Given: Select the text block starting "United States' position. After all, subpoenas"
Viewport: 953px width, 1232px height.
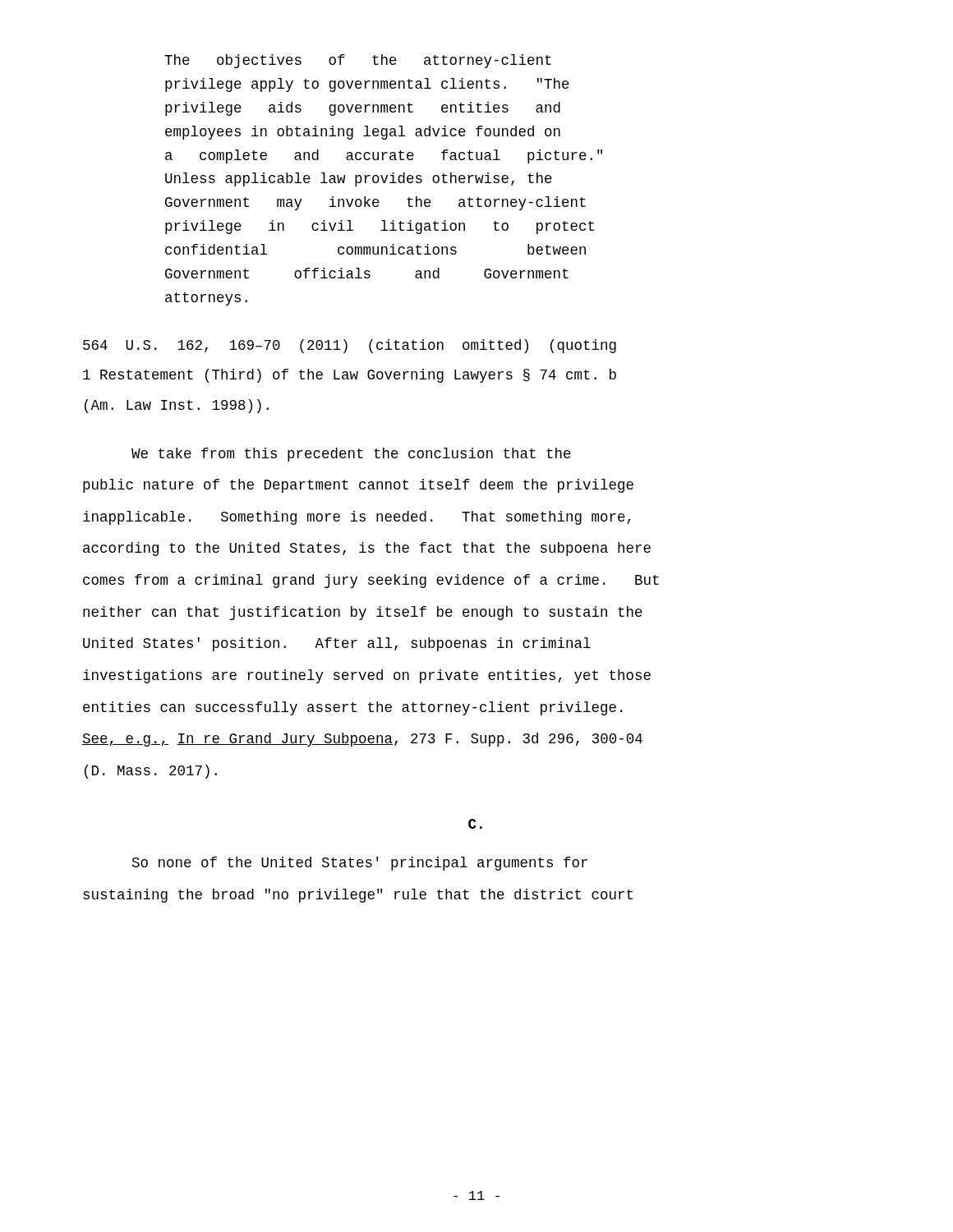Looking at the screenshot, I should (x=337, y=644).
